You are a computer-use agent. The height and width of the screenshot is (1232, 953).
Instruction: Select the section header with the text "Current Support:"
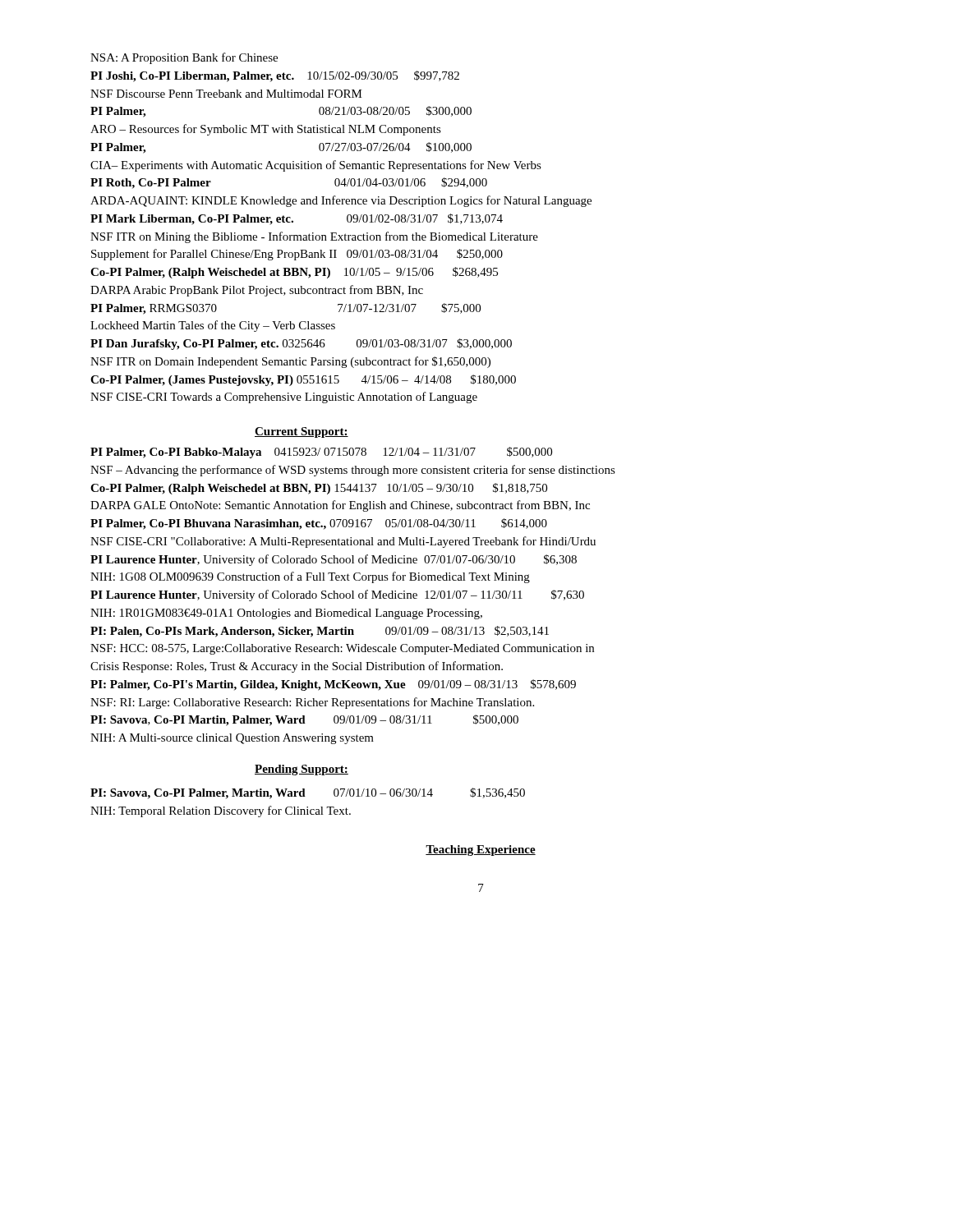click(301, 431)
